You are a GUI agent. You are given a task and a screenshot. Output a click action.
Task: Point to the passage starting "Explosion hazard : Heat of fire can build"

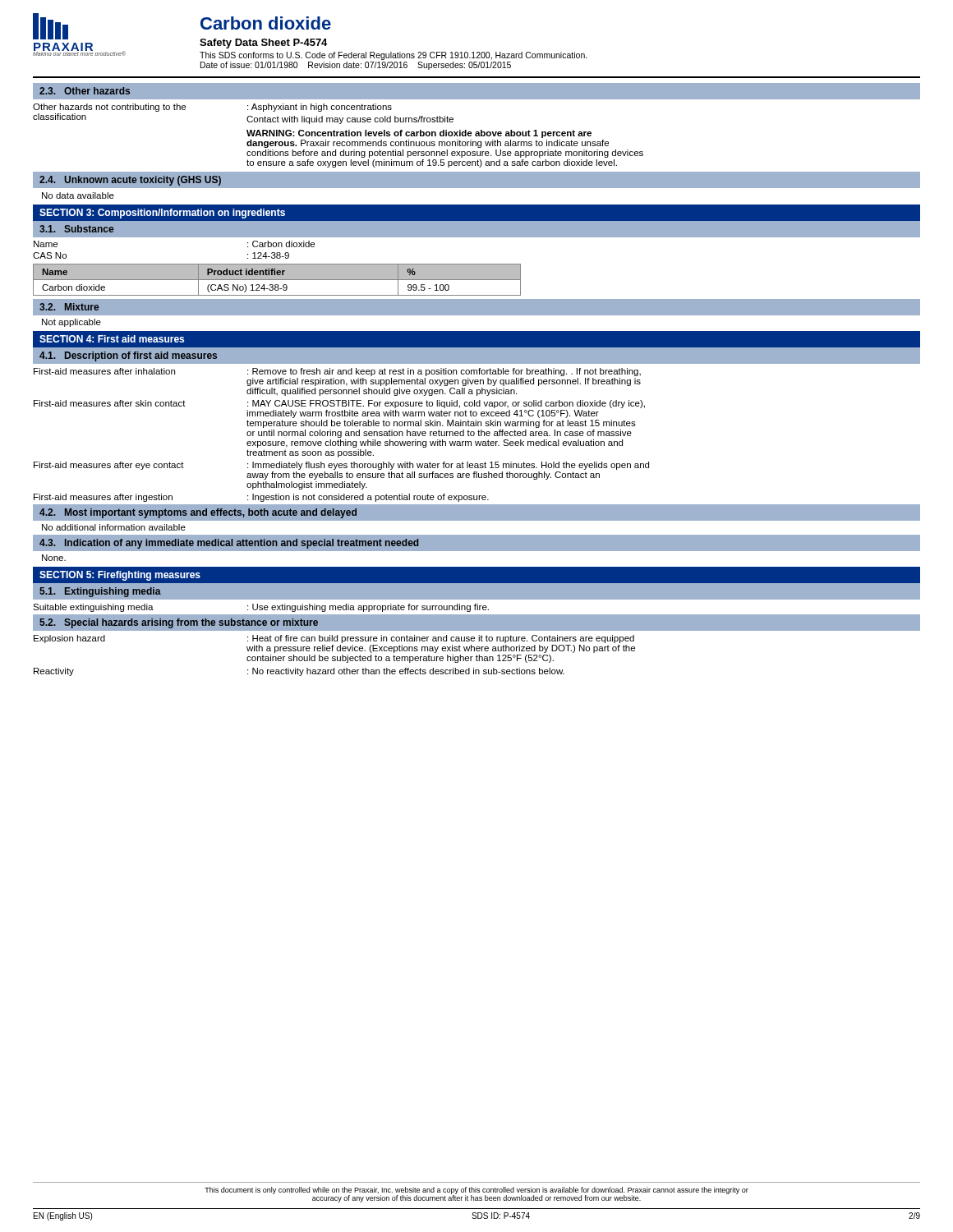(476, 655)
